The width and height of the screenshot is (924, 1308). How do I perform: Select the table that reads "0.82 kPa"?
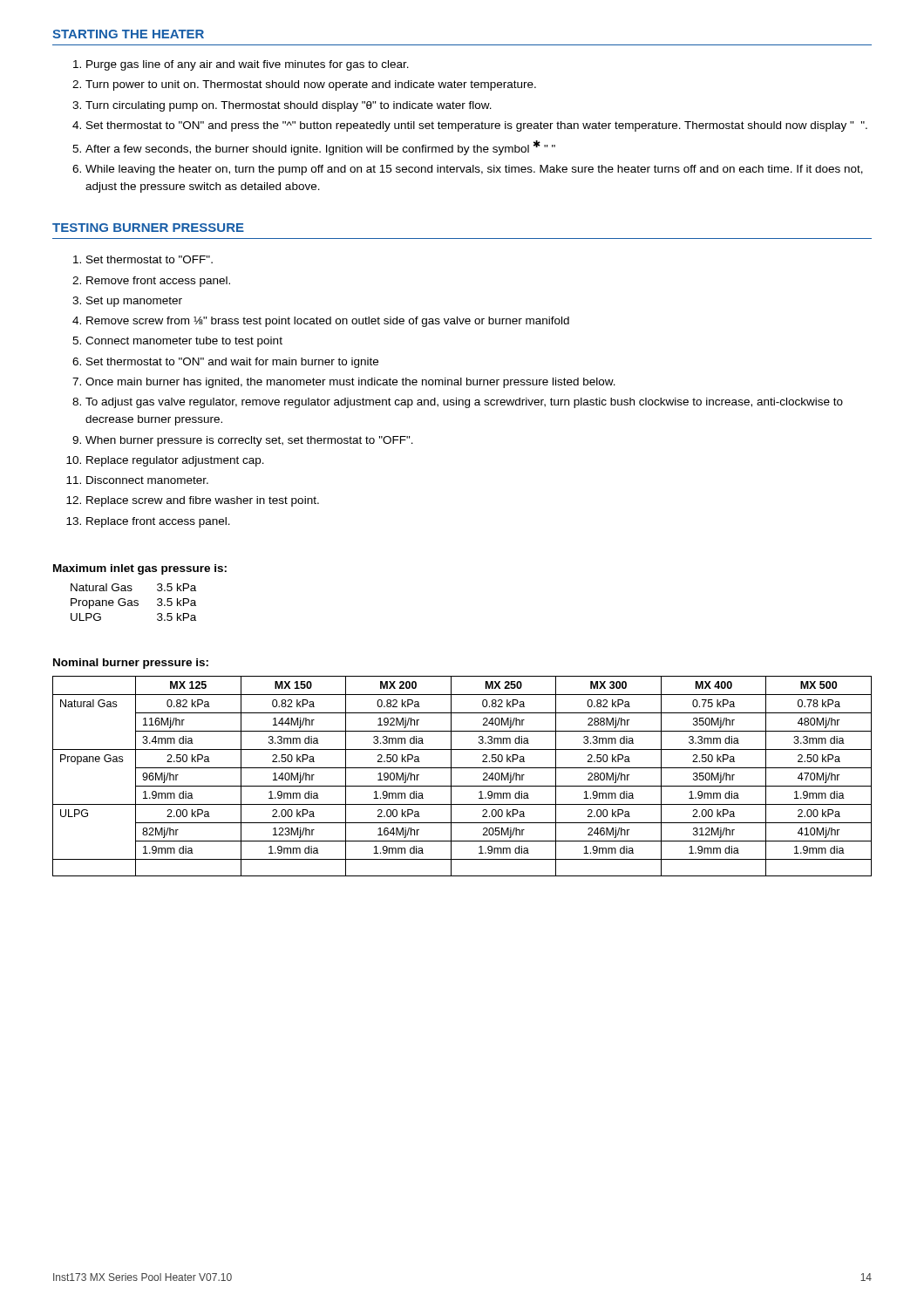click(x=462, y=776)
